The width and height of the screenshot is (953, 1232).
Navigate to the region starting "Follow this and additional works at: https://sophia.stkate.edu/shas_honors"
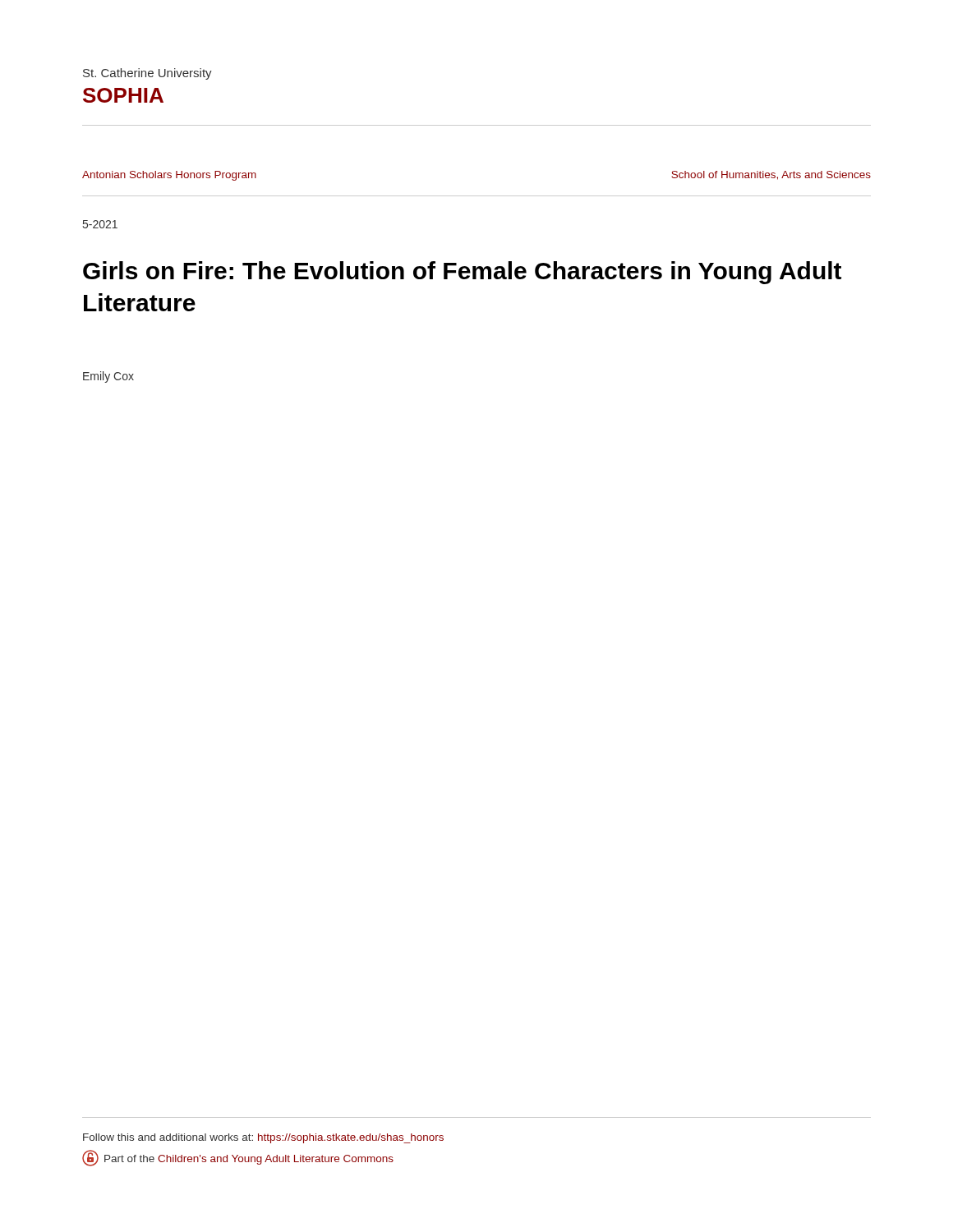(263, 1137)
